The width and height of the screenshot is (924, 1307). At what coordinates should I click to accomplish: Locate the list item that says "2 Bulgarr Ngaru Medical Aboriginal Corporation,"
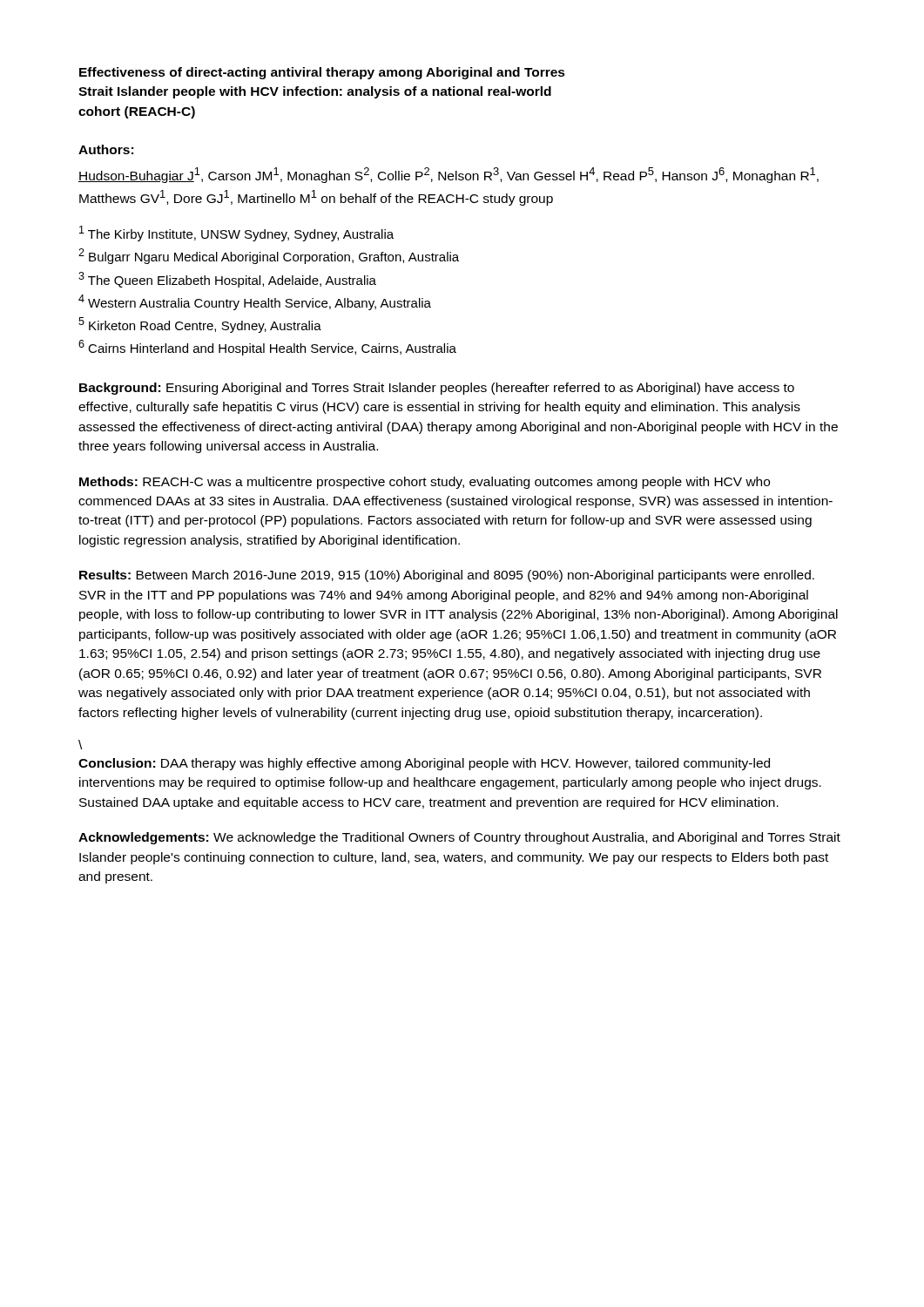269,256
